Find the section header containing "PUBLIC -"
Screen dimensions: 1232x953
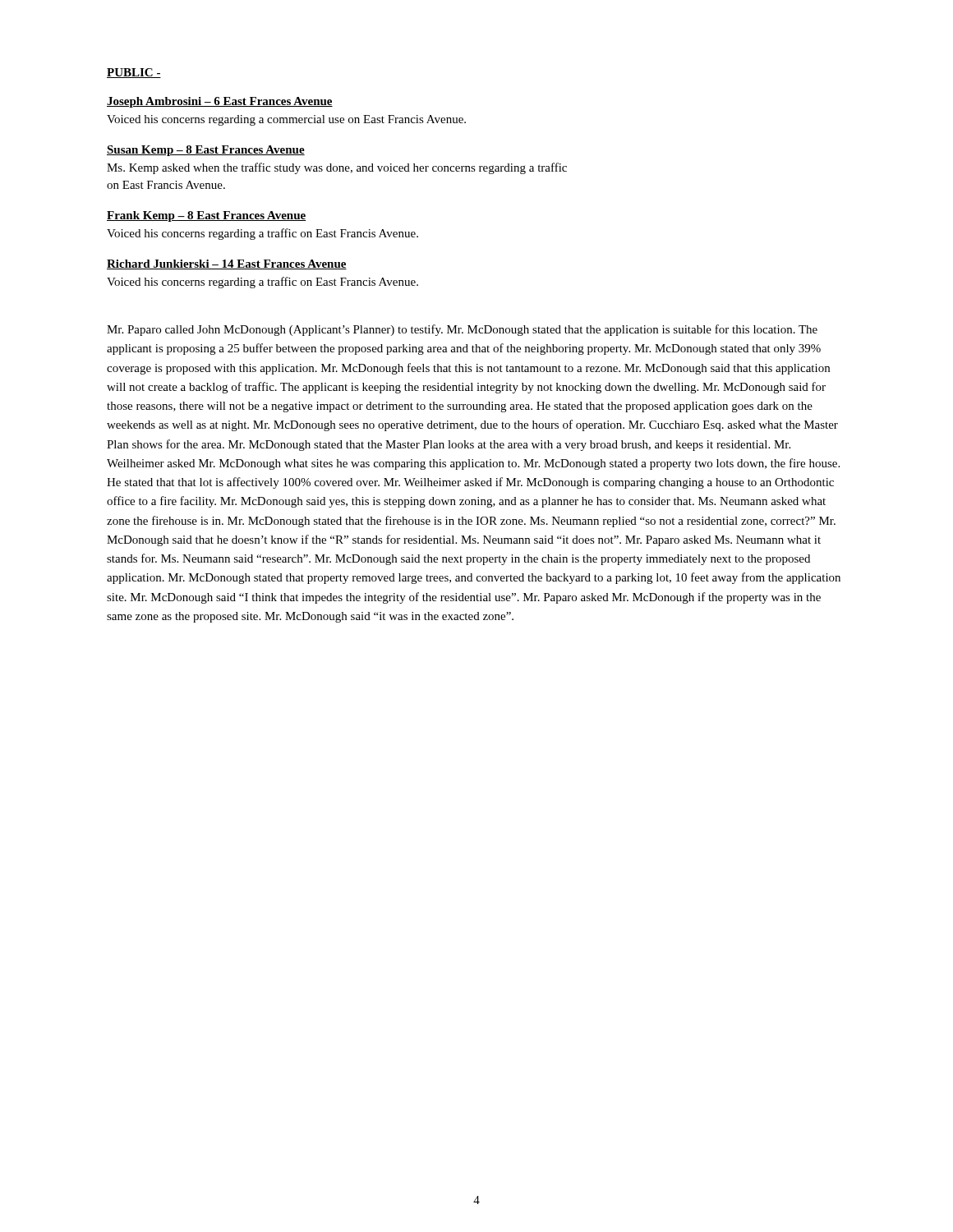[134, 72]
